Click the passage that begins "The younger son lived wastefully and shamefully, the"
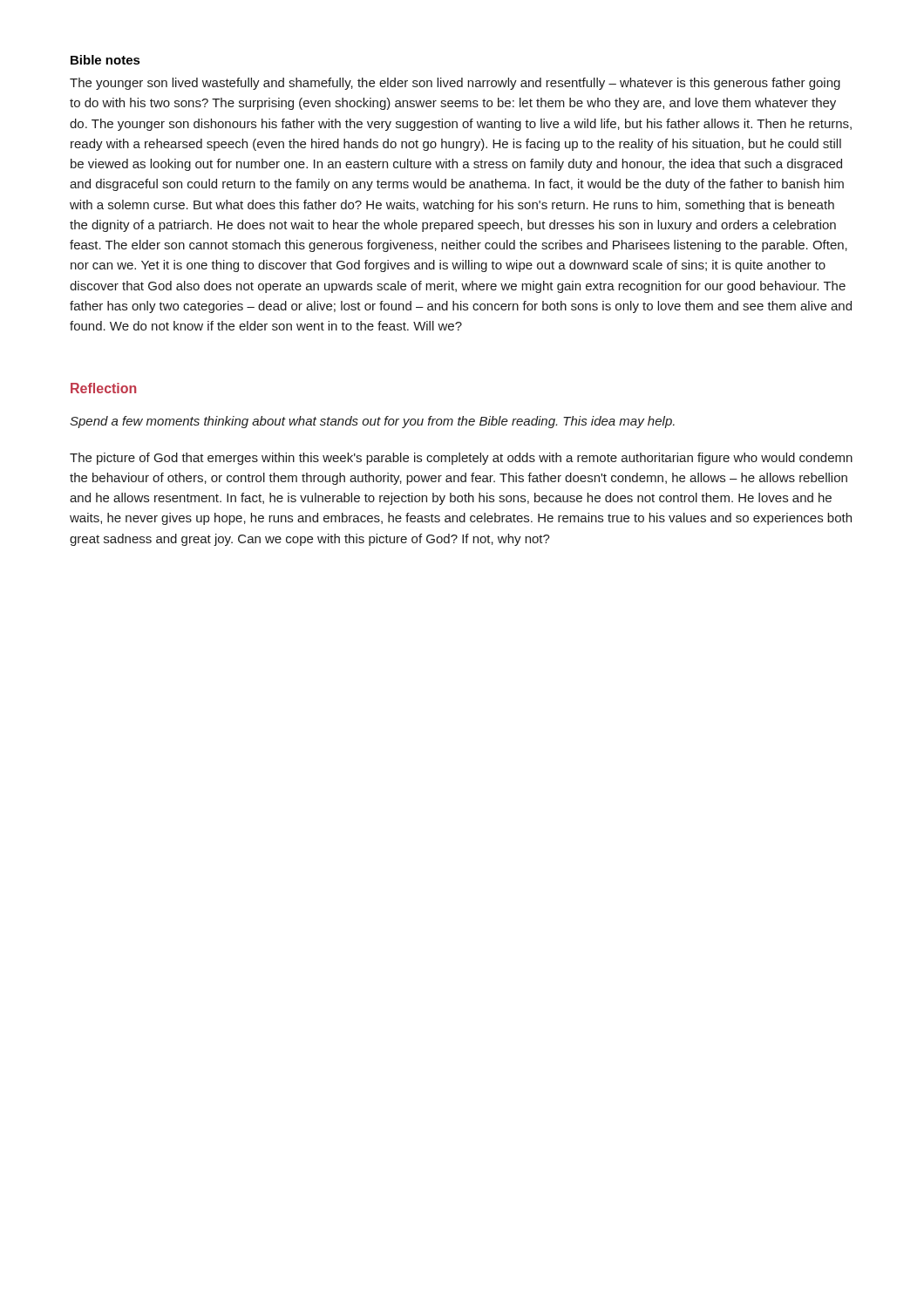 click(461, 204)
